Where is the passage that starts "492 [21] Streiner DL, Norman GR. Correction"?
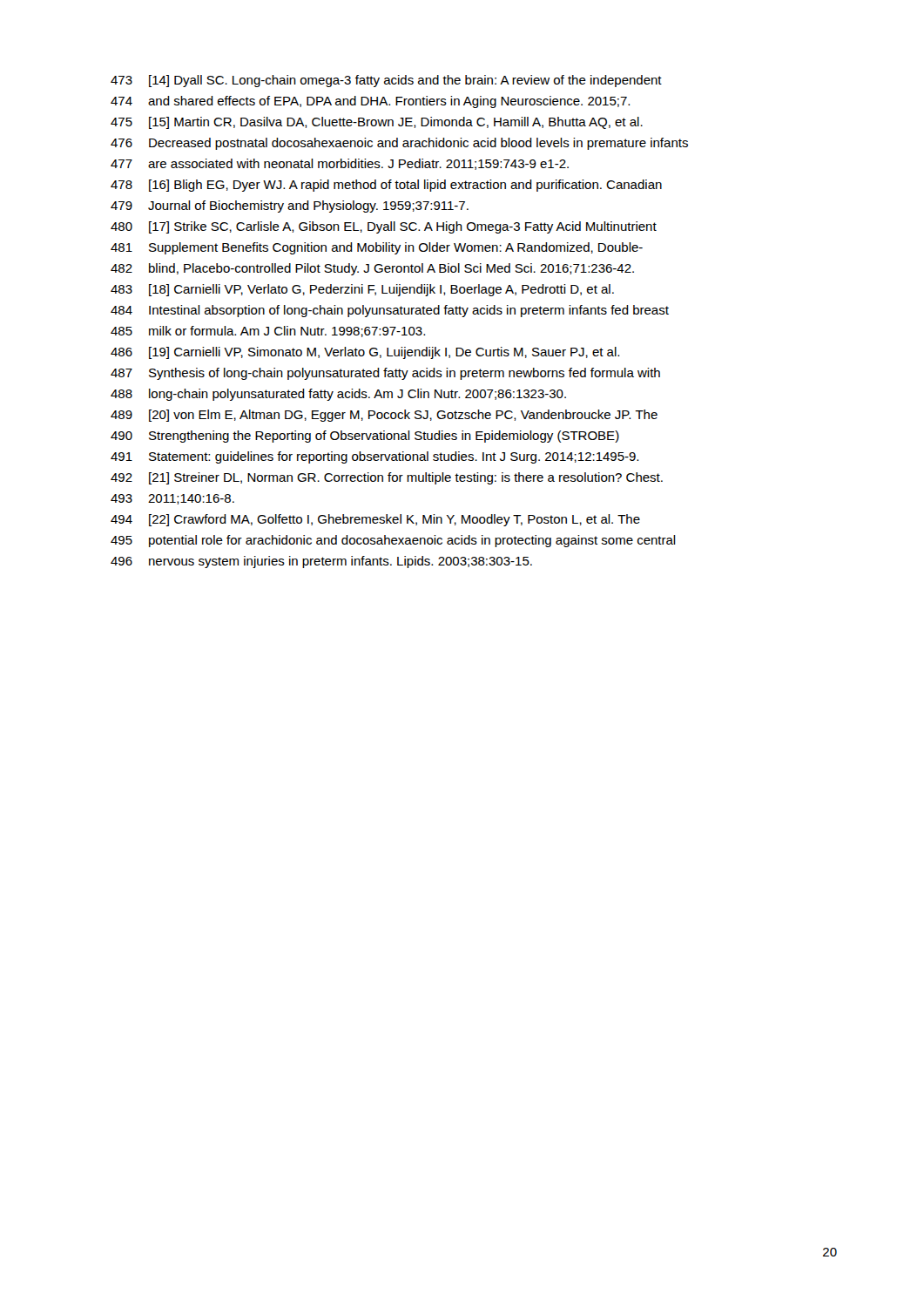Viewport: 924px width, 1307px height. pos(462,477)
